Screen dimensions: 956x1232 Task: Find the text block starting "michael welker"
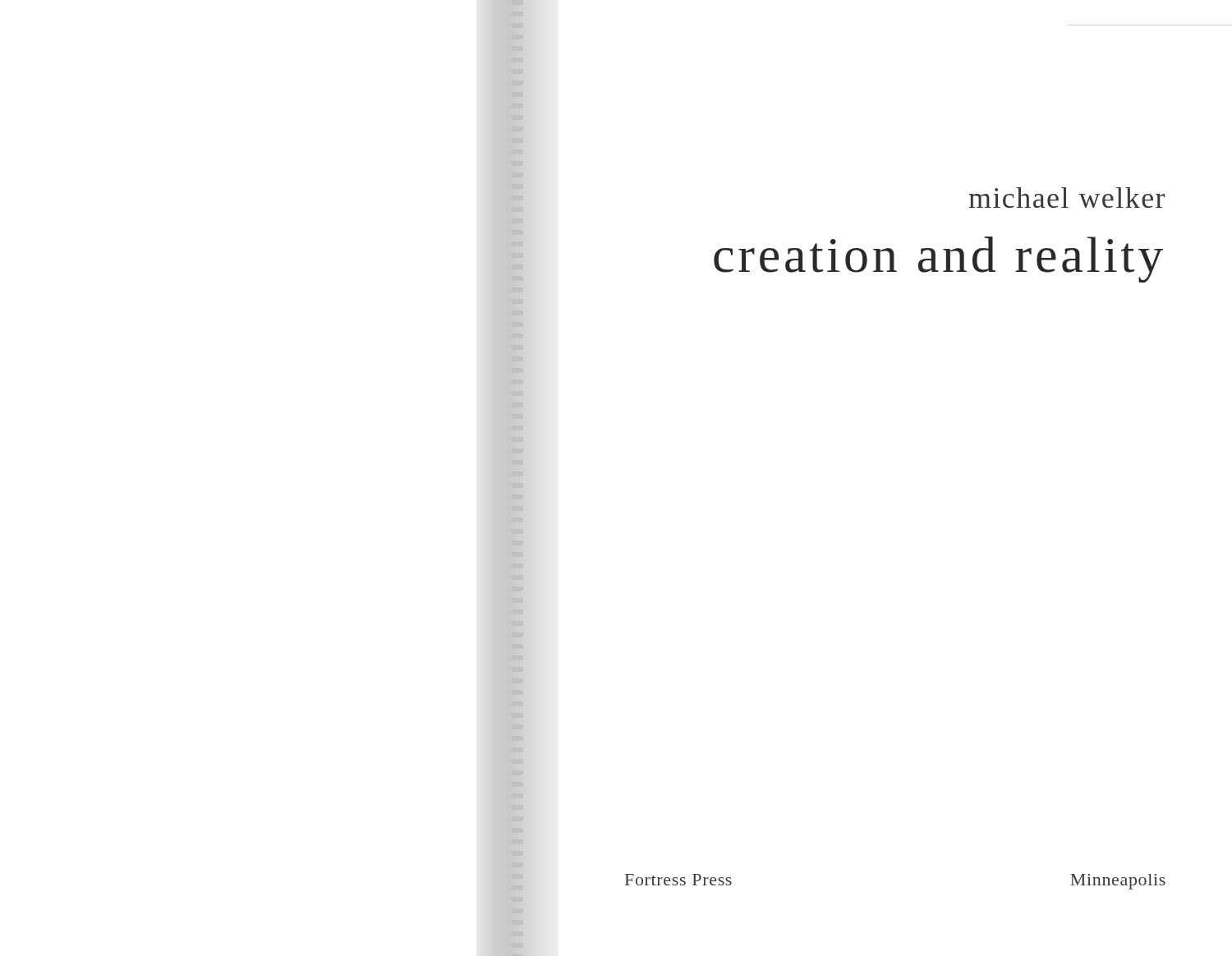point(1067,198)
